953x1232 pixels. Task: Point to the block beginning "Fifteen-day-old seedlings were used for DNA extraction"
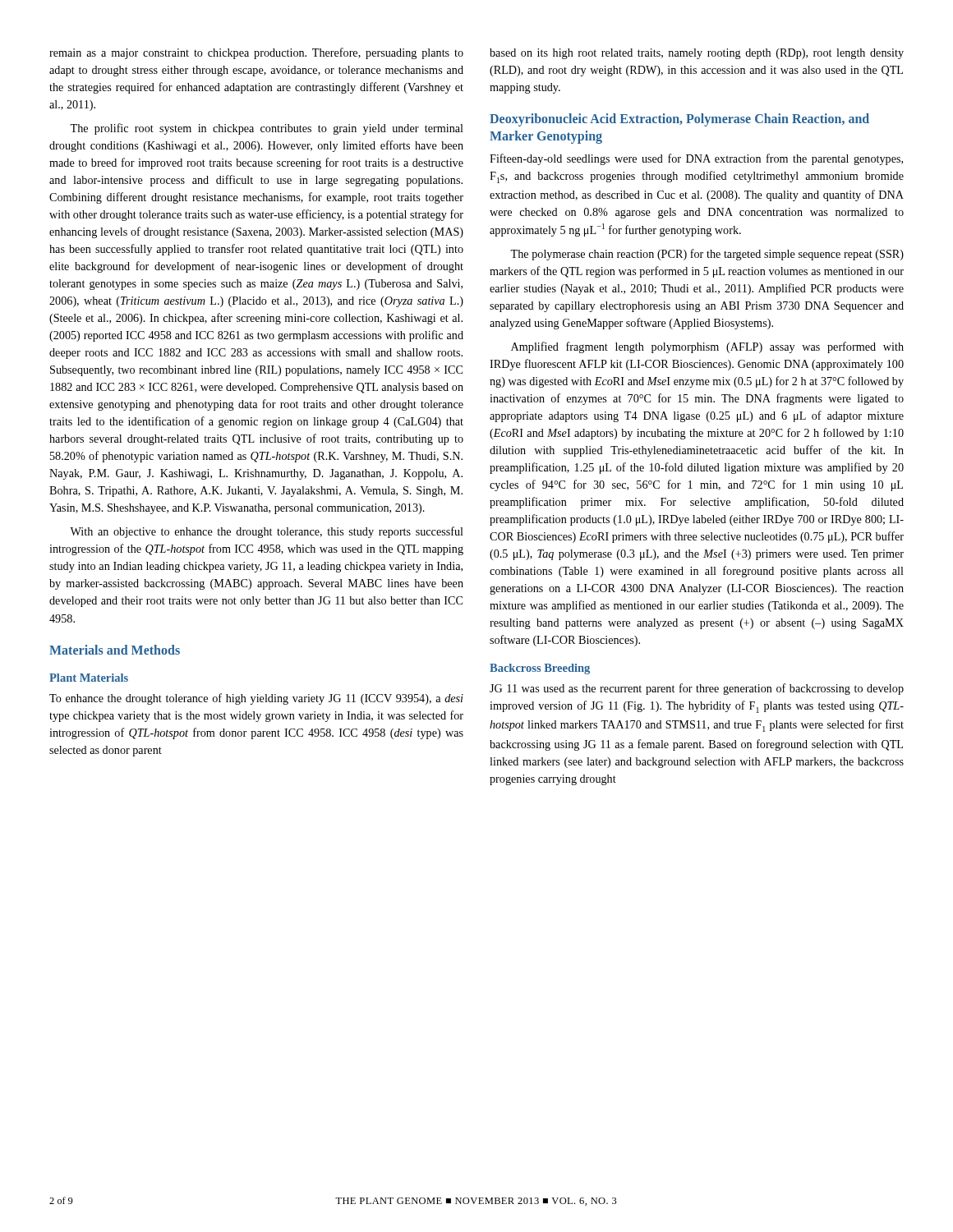tap(697, 400)
